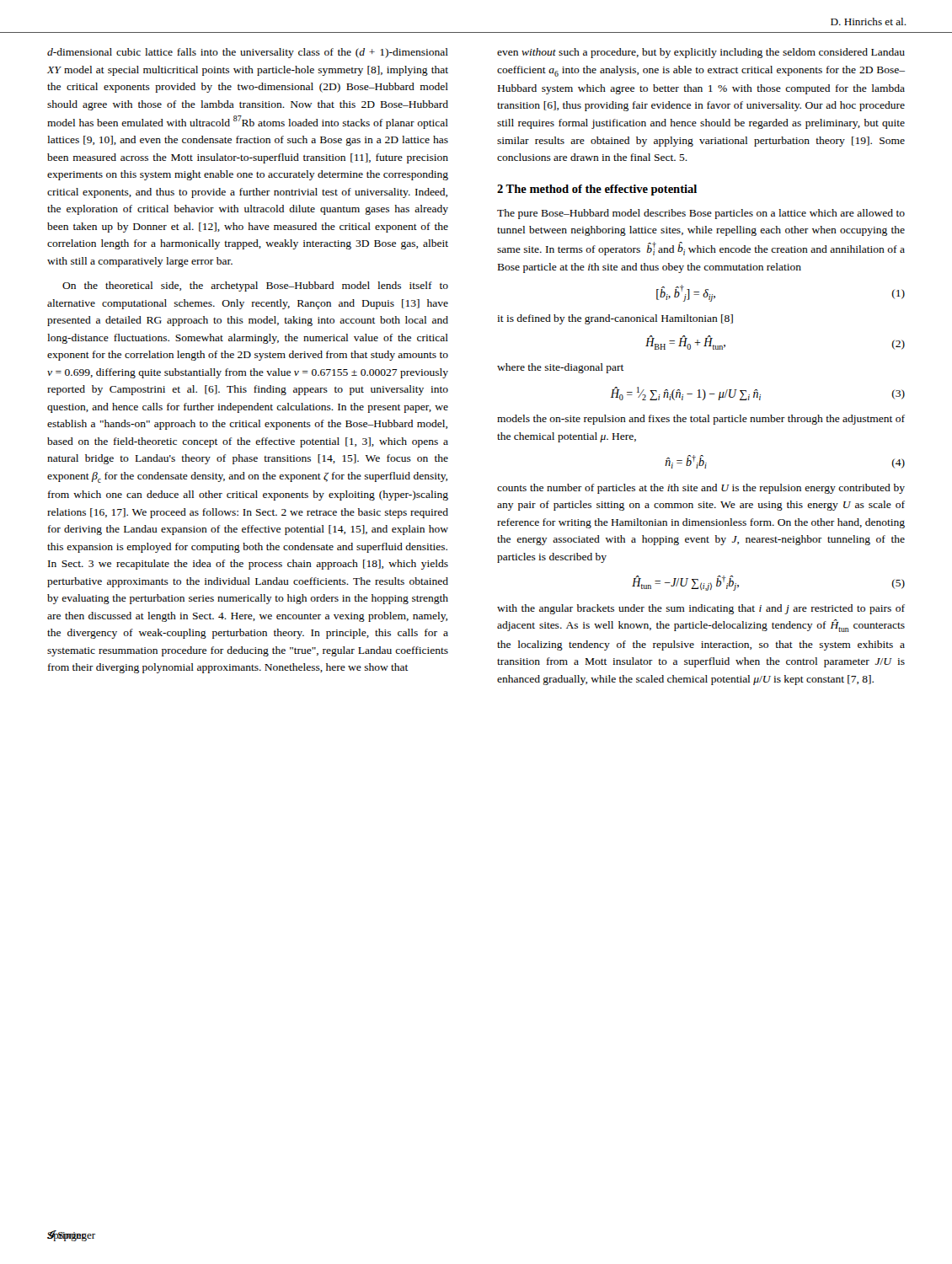Locate the formula with the text "Ĥ0 = 1⁄2 ∑i n̂i(n̂i − 1) −"
The image size is (952, 1264).
click(701, 394)
